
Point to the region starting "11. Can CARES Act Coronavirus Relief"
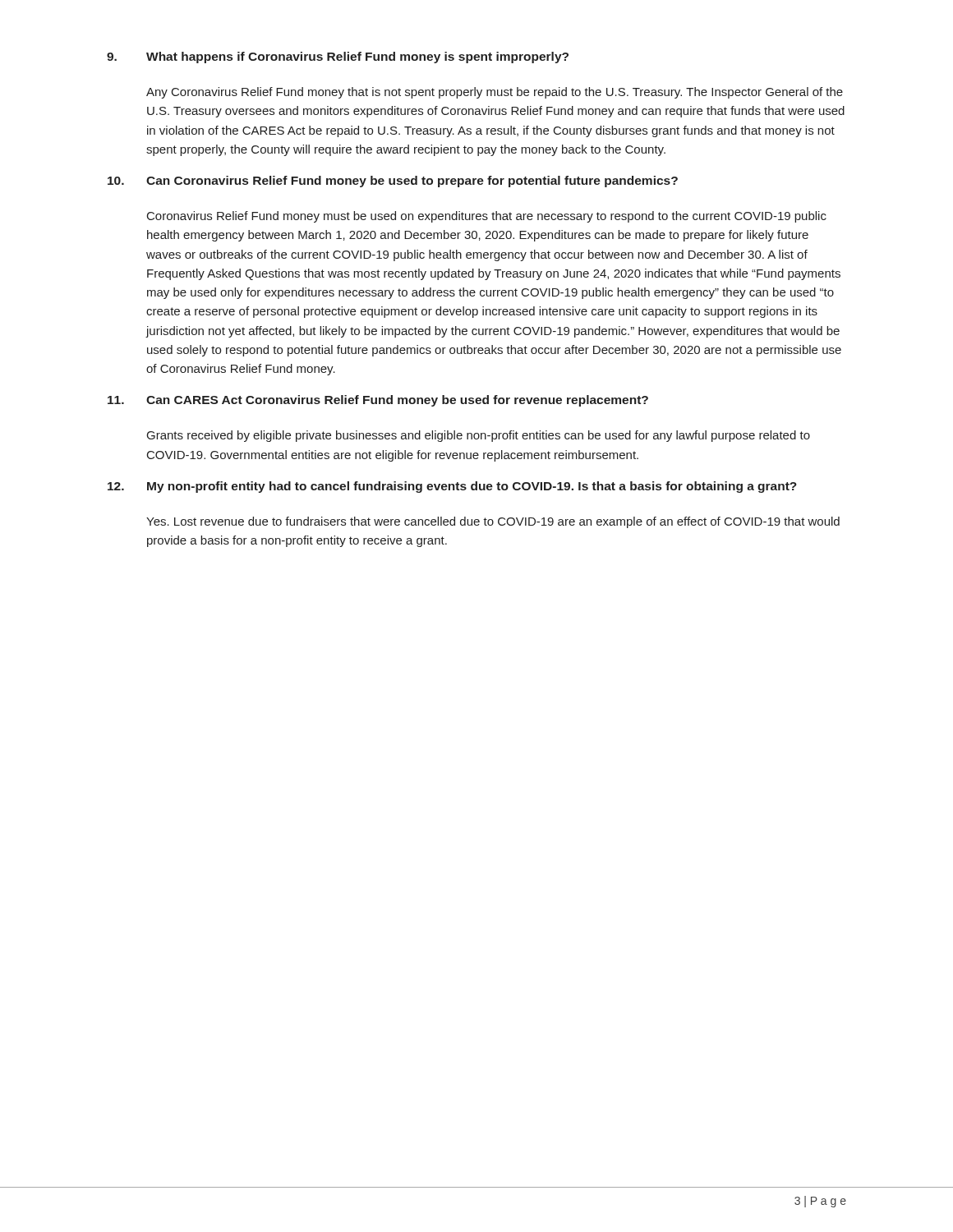click(476, 400)
